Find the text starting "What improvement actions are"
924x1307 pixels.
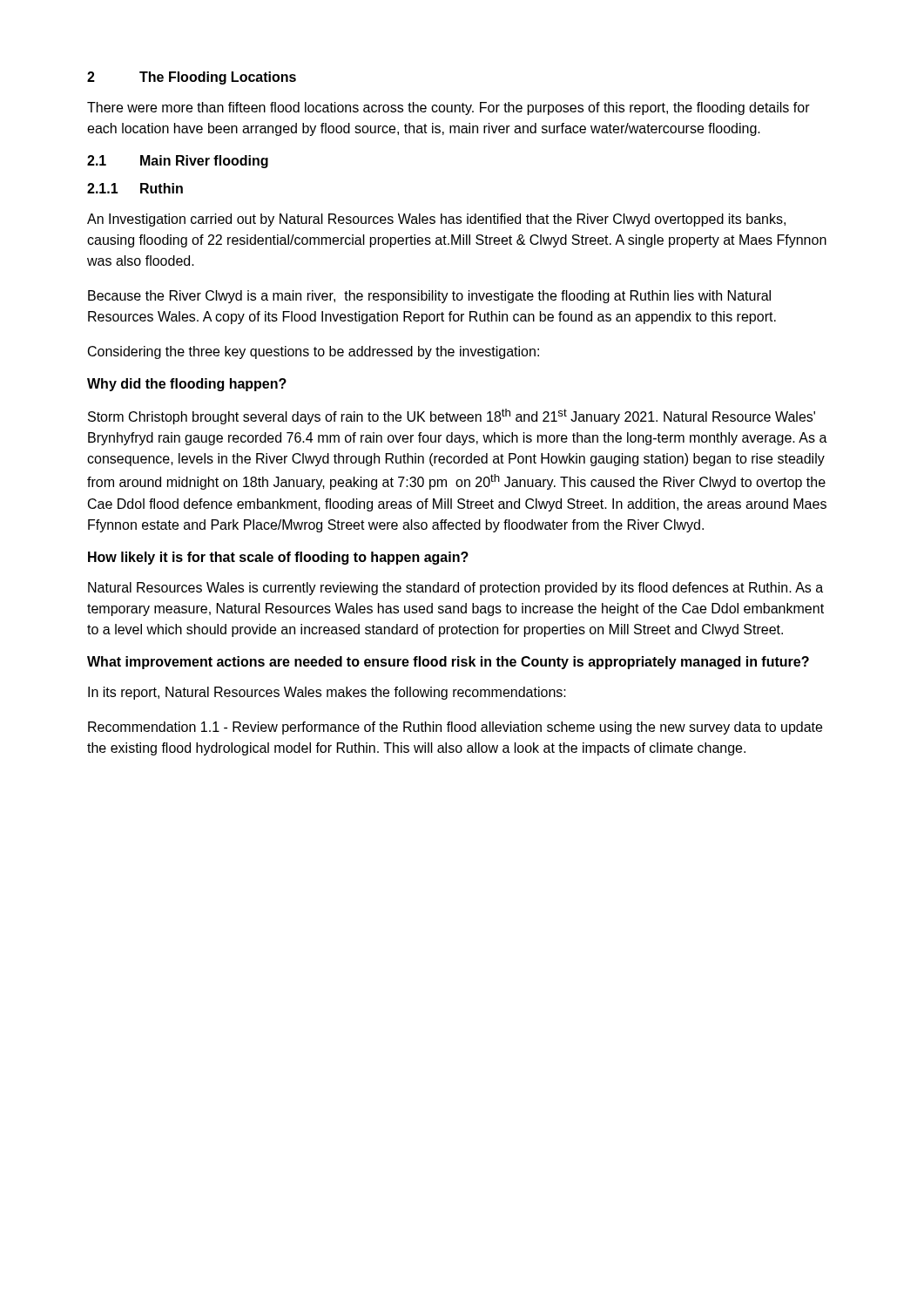(x=448, y=661)
